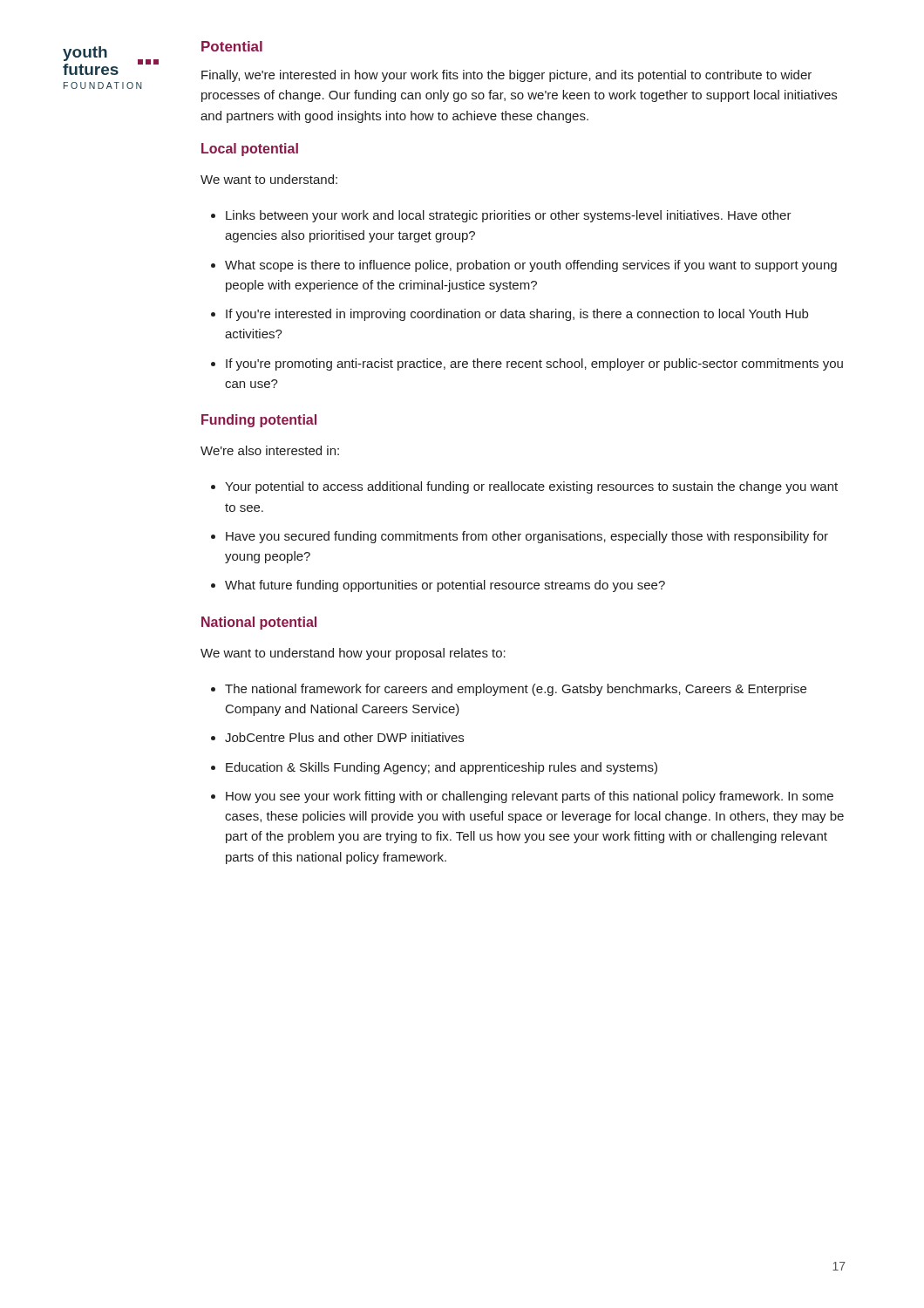924x1308 pixels.
Task: Find the element starting "National potential"
Action: click(259, 622)
